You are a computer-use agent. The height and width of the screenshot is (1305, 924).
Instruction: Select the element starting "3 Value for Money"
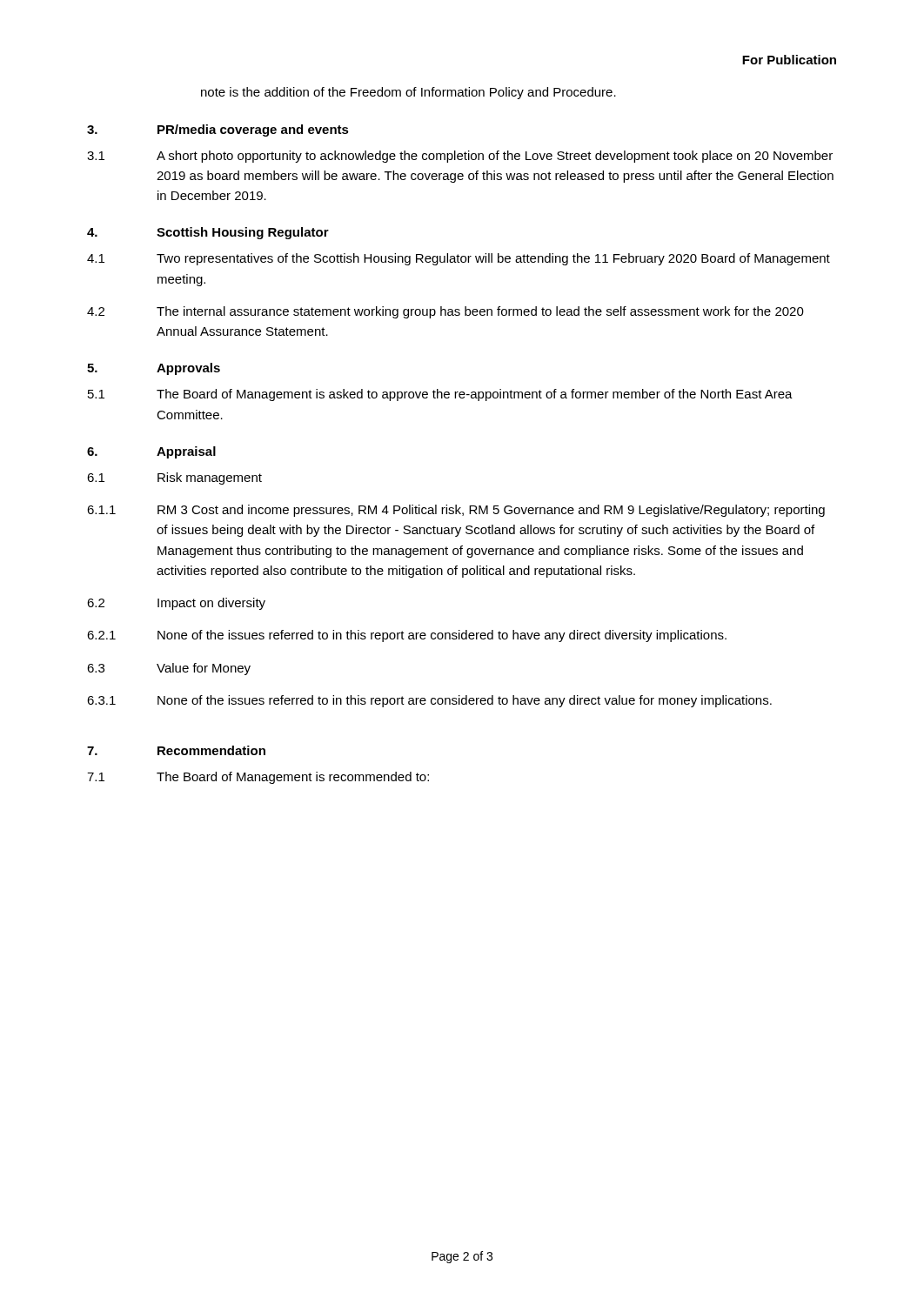[x=169, y=667]
